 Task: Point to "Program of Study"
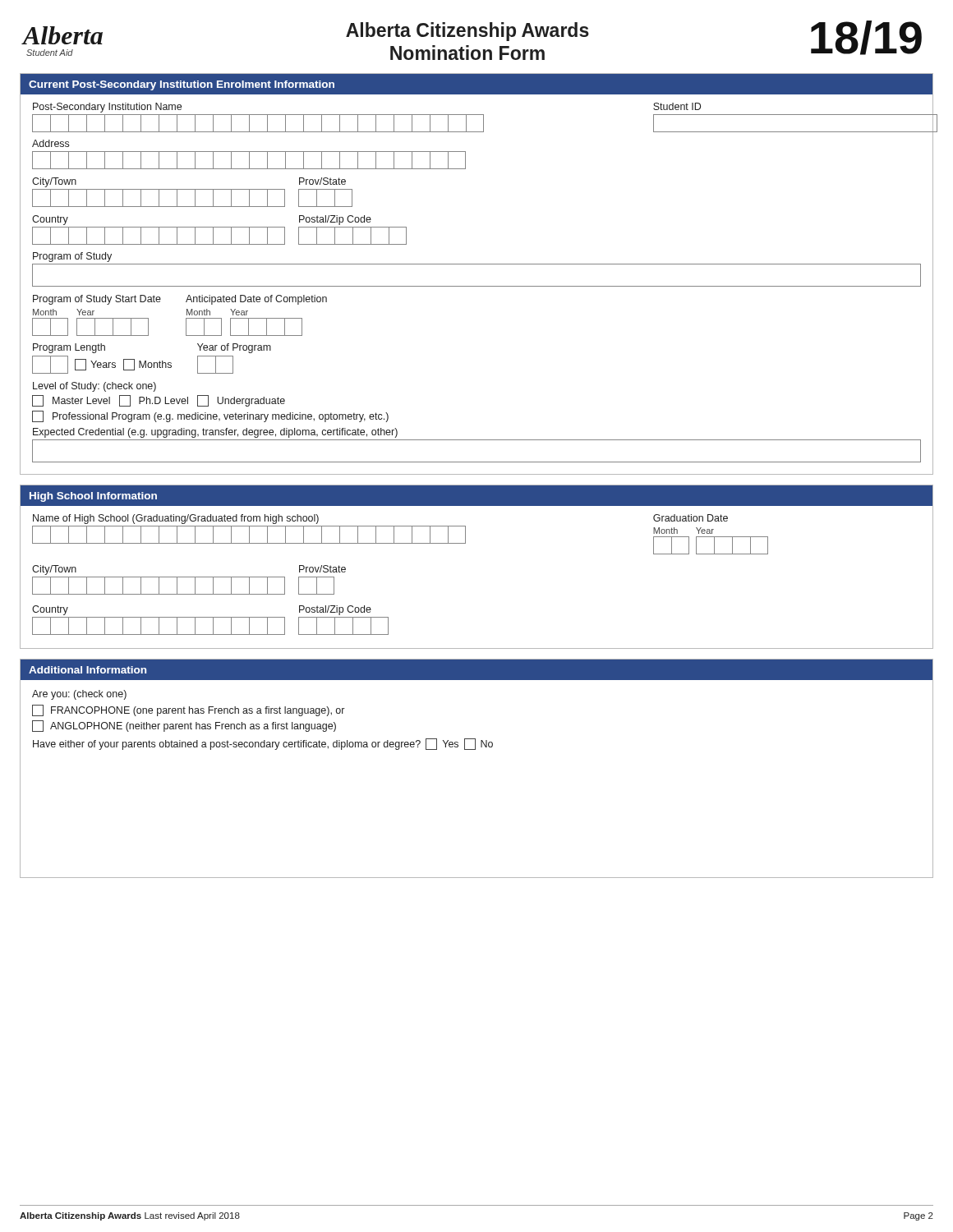[x=72, y=256]
